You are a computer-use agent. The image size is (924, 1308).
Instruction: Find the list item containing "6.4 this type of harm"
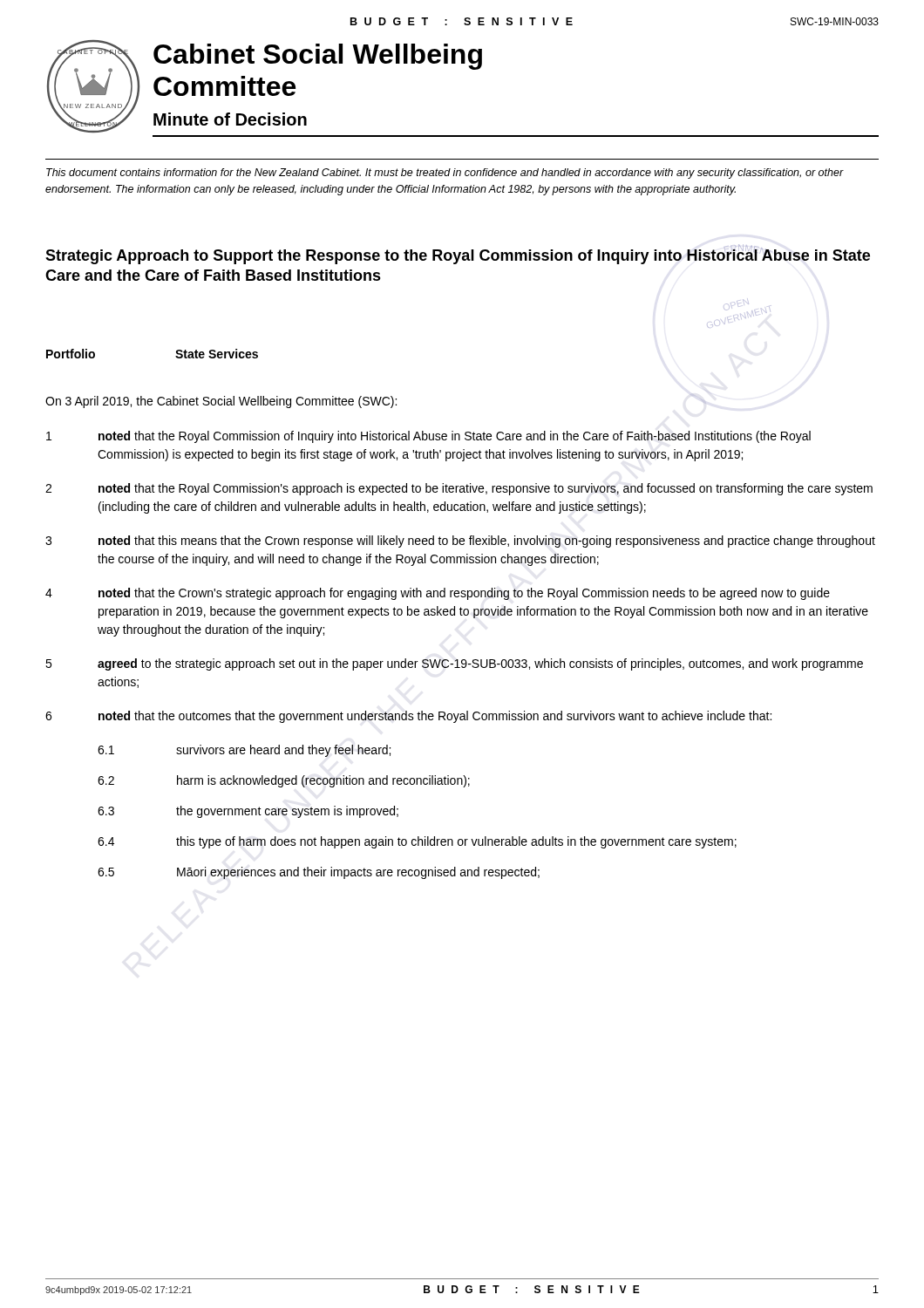pyautogui.click(x=462, y=842)
